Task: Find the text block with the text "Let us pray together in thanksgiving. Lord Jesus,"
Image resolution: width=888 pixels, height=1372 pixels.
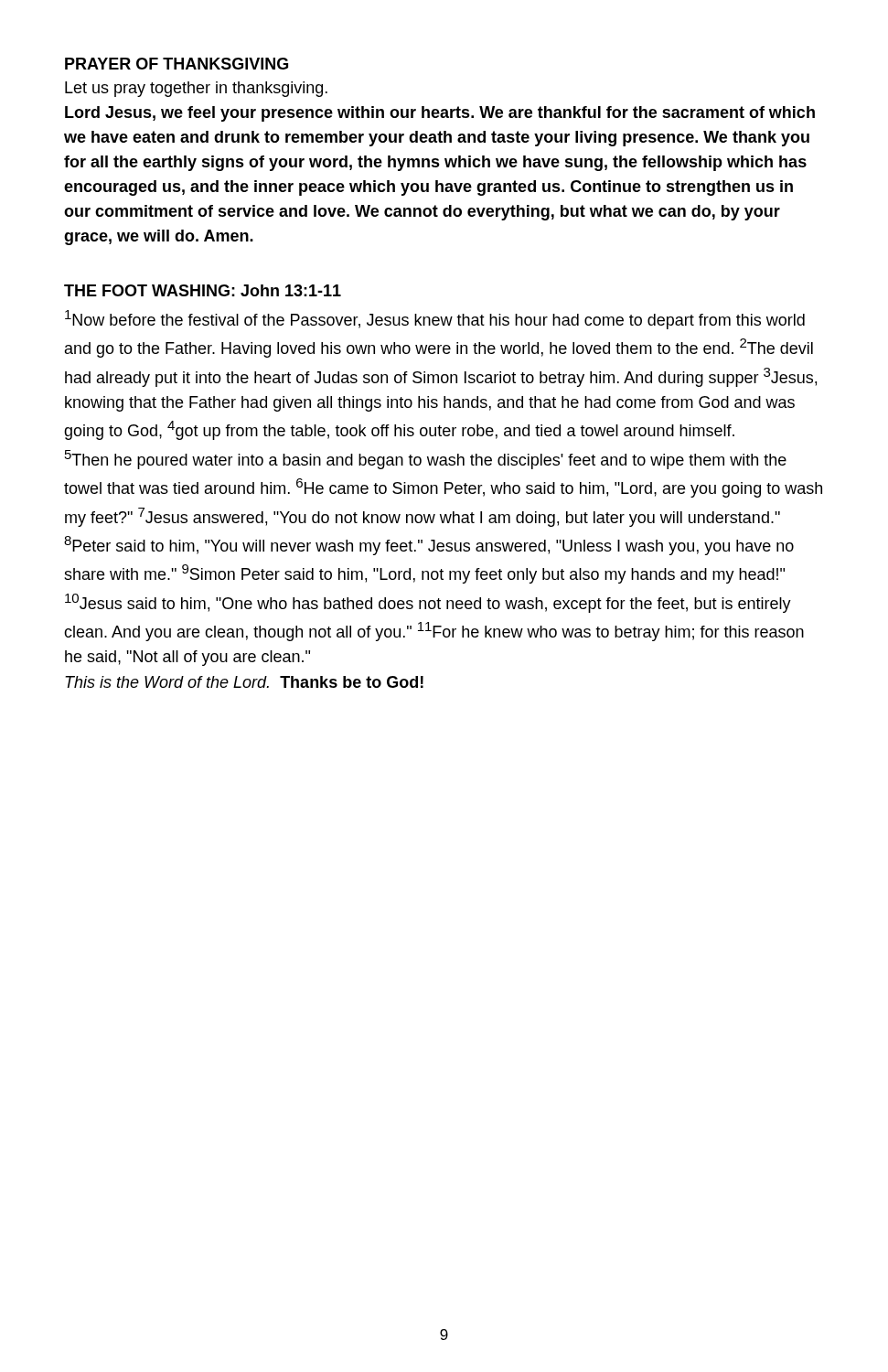Action: pos(440,162)
